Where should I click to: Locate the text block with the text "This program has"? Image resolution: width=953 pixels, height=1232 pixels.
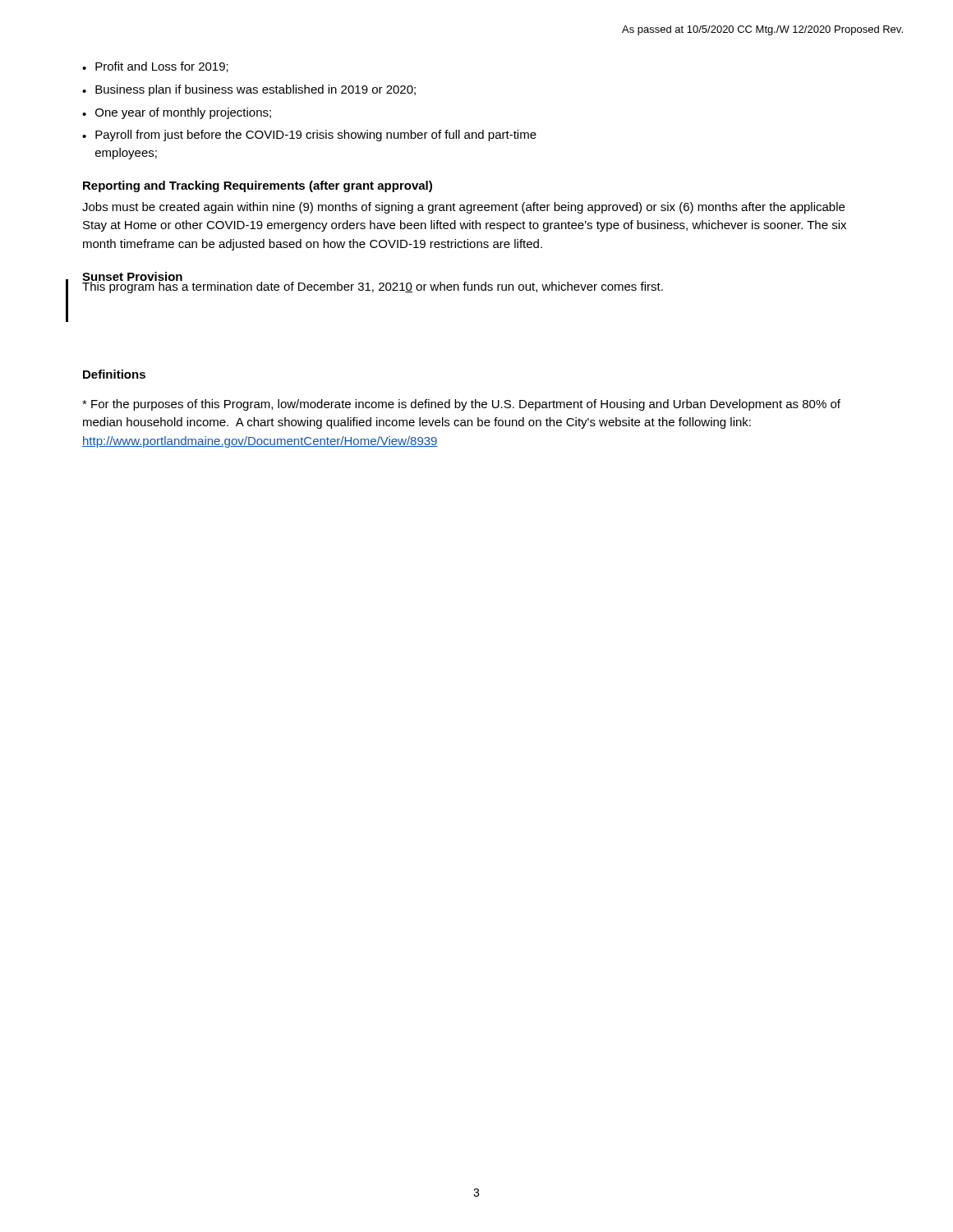[x=373, y=286]
